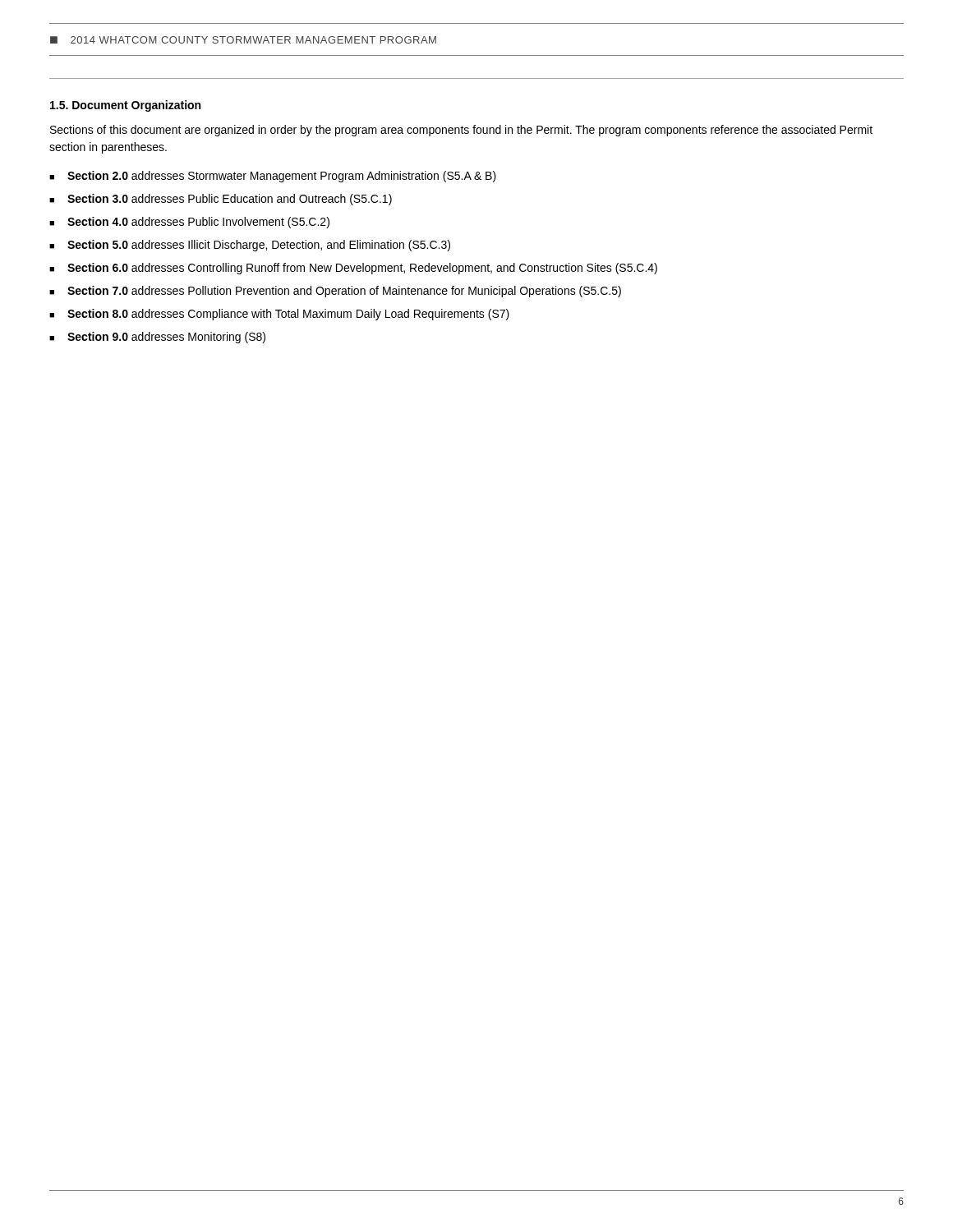The height and width of the screenshot is (1232, 953).
Task: Point to the block beginning "■ Section 7.0 addresses"
Action: click(x=476, y=291)
